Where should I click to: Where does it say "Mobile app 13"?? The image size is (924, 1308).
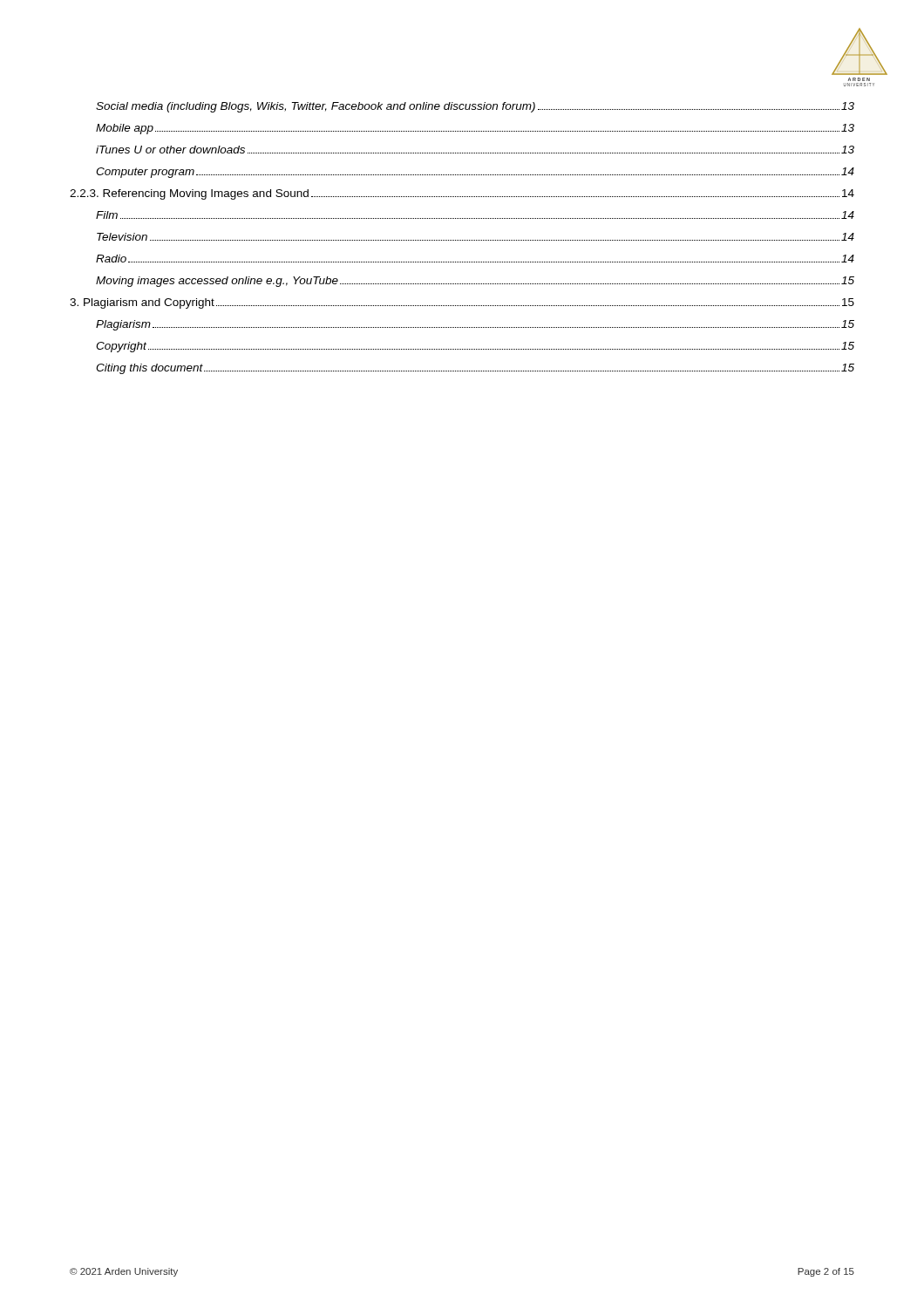coord(475,129)
